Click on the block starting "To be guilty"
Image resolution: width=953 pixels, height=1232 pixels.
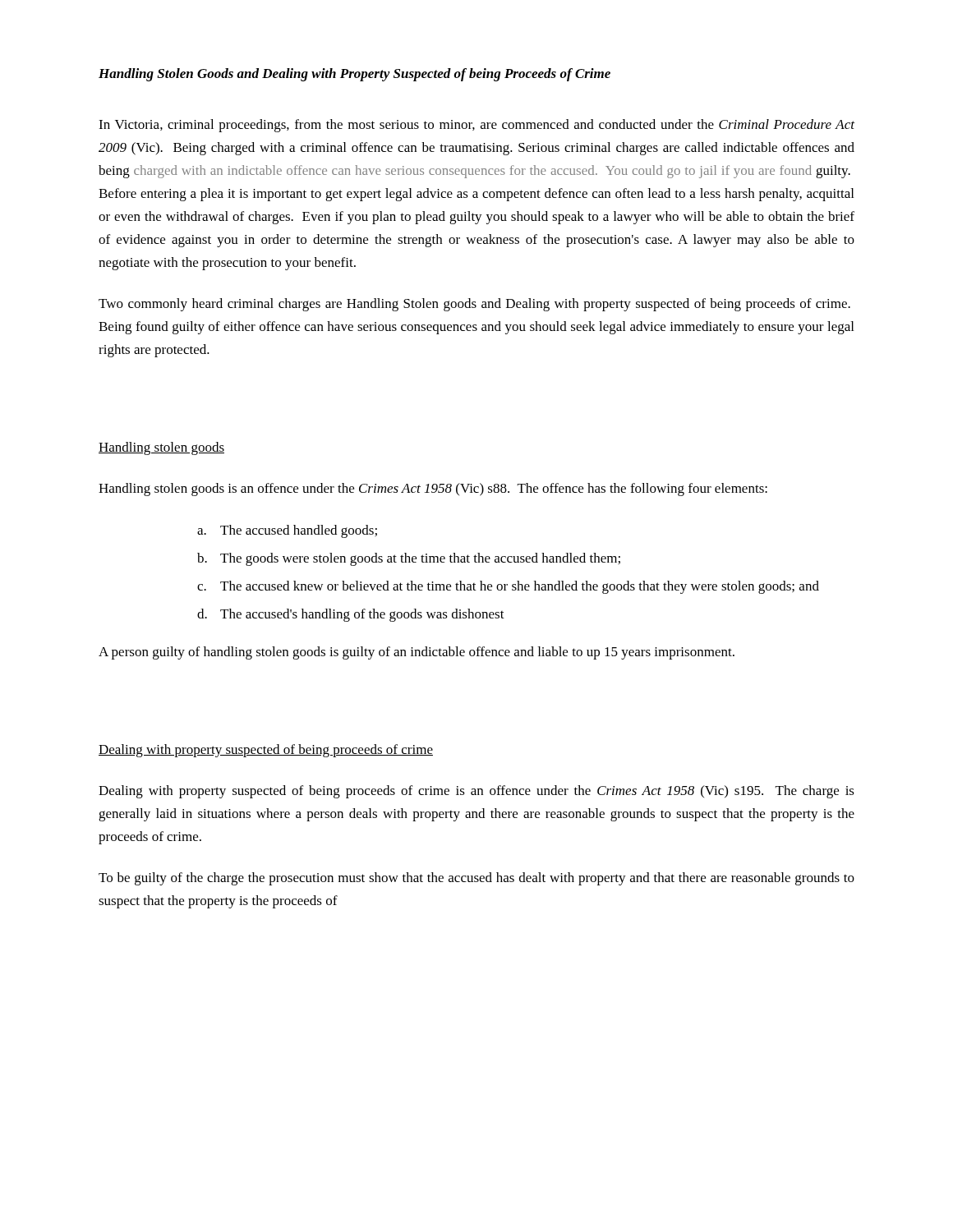(476, 889)
